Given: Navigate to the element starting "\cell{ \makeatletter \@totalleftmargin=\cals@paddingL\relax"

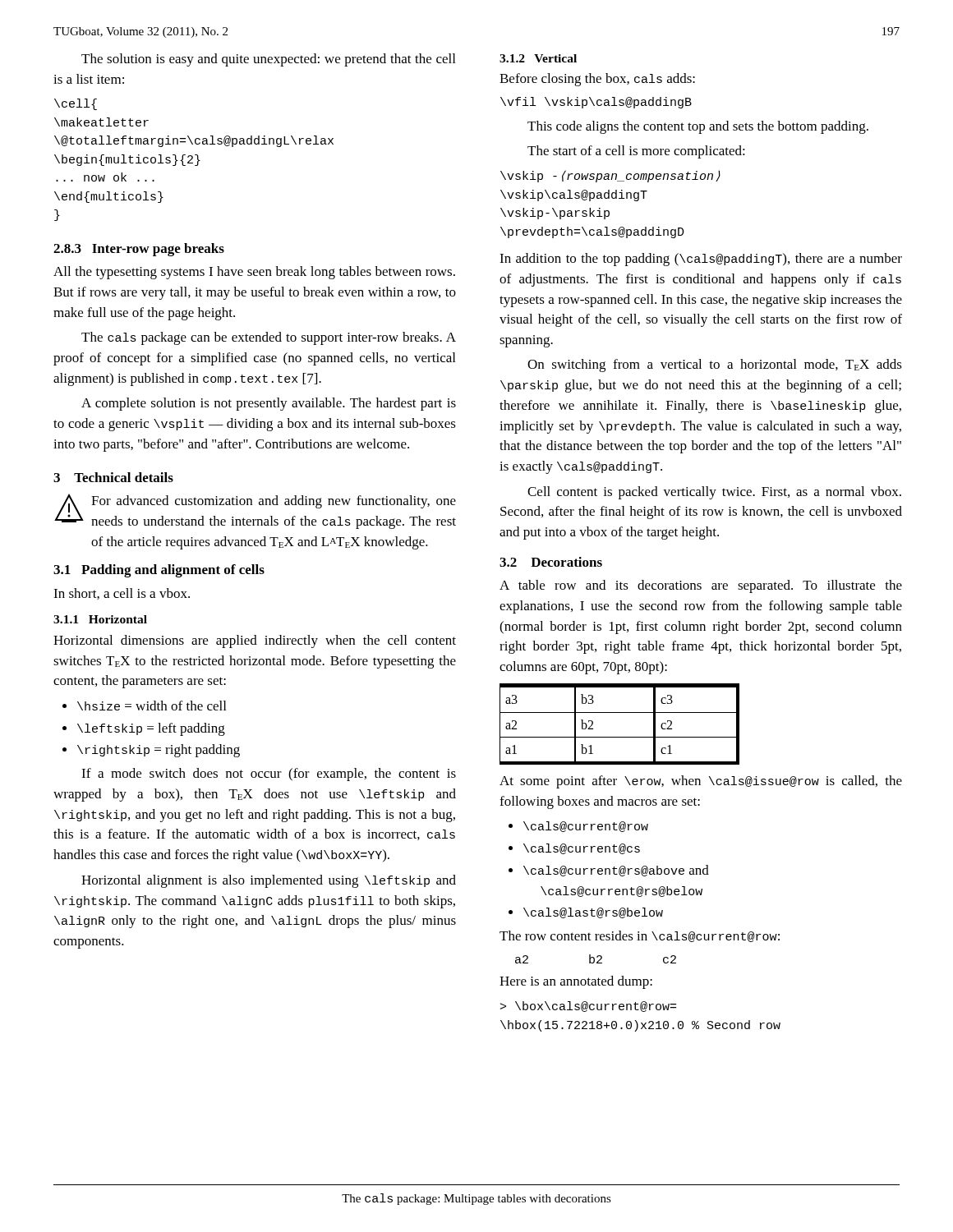Looking at the screenshot, I should pos(76,104).
